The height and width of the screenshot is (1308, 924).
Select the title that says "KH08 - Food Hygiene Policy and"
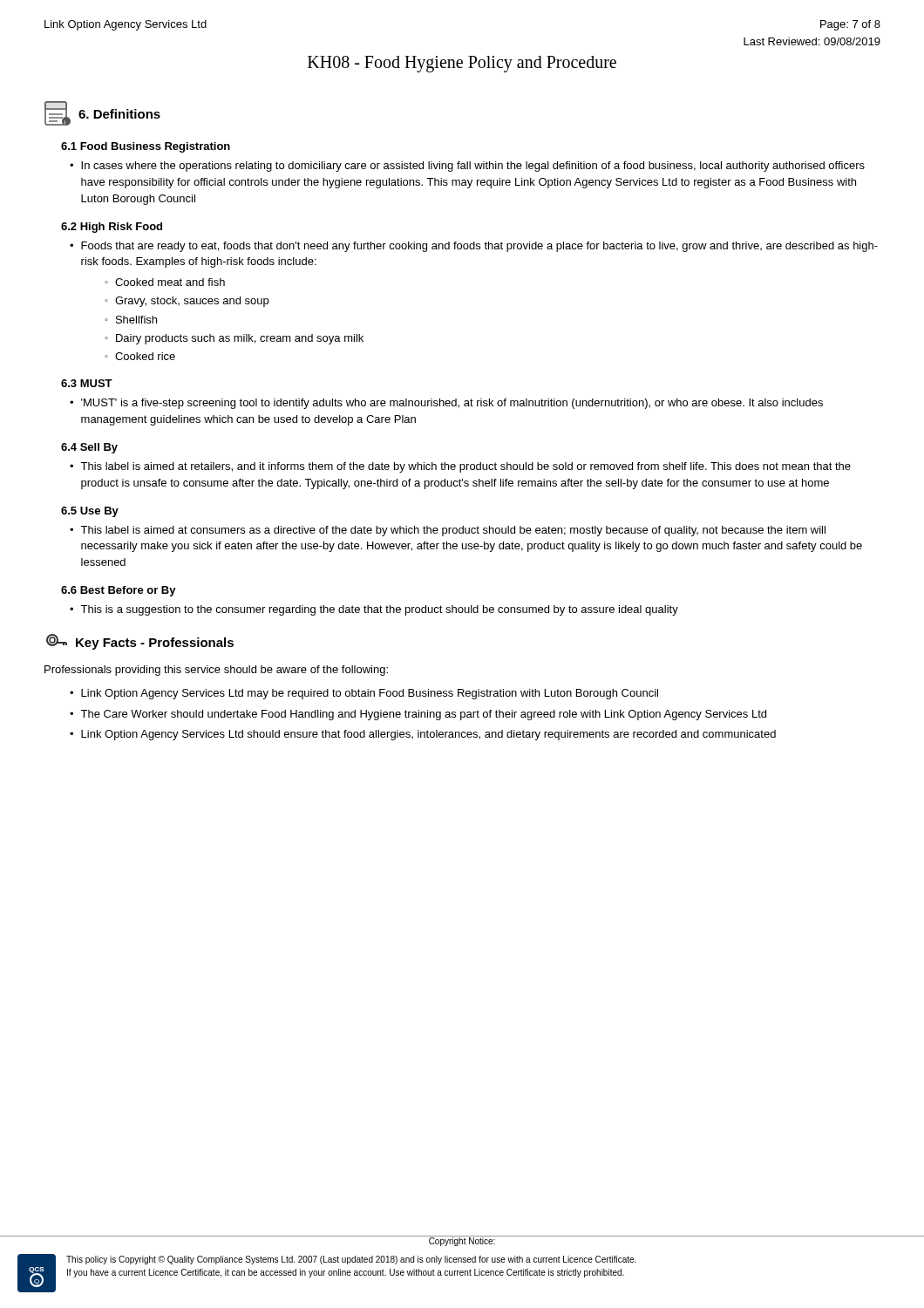click(x=462, y=62)
